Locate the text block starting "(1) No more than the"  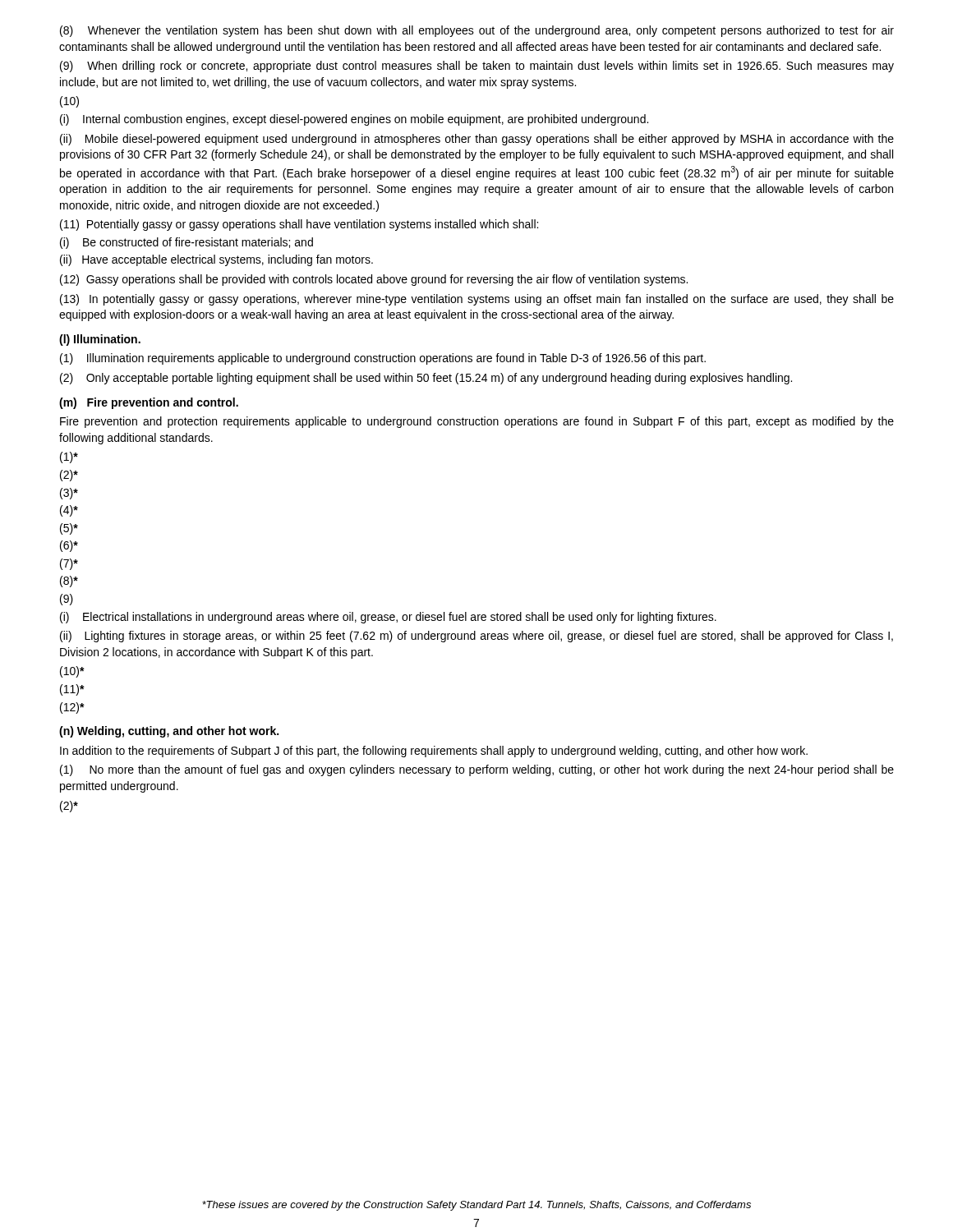coord(476,778)
